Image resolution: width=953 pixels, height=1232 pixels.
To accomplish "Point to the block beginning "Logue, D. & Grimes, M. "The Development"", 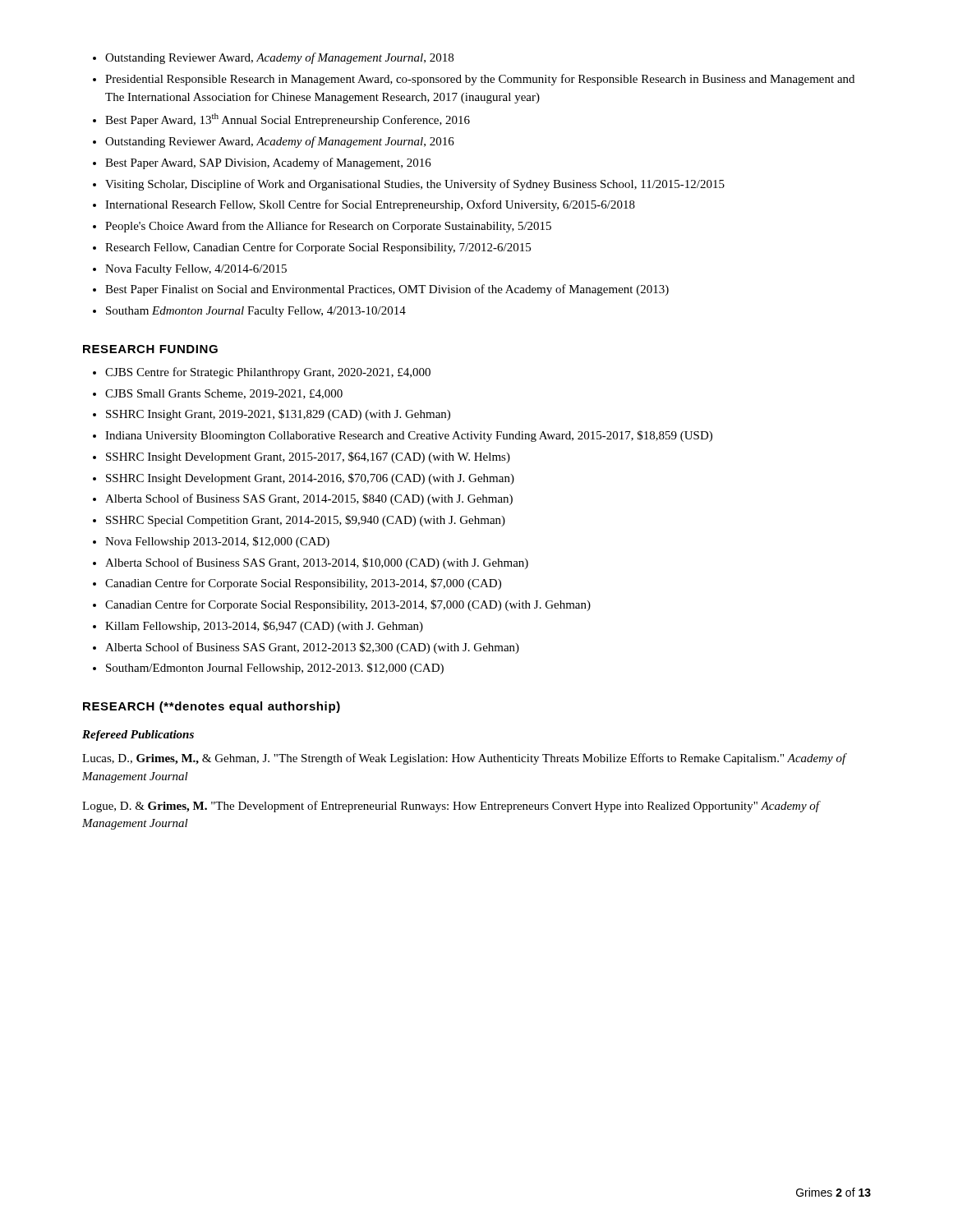I will coord(451,814).
